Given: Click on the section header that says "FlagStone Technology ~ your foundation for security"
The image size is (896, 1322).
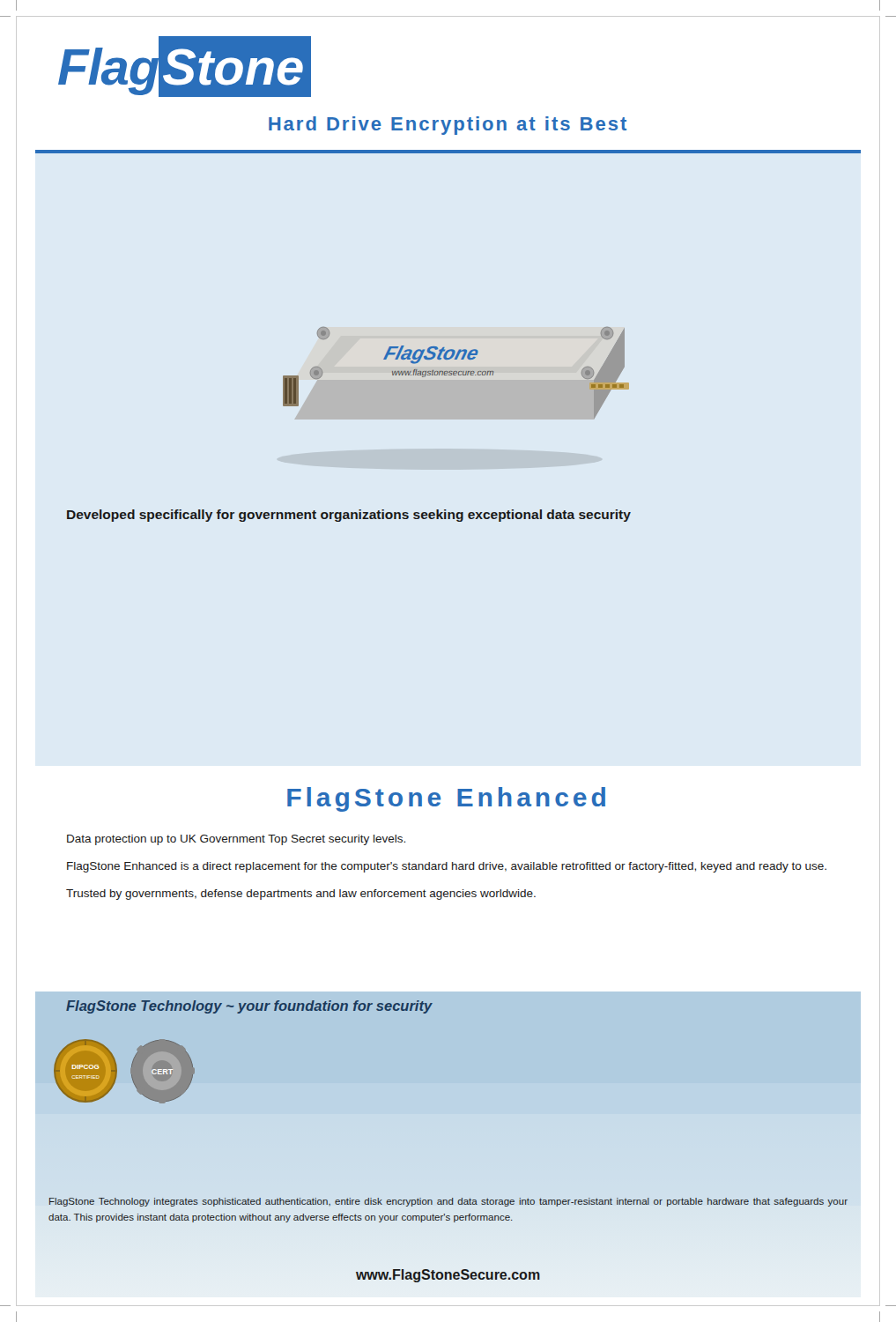Looking at the screenshot, I should (x=249, y=1006).
